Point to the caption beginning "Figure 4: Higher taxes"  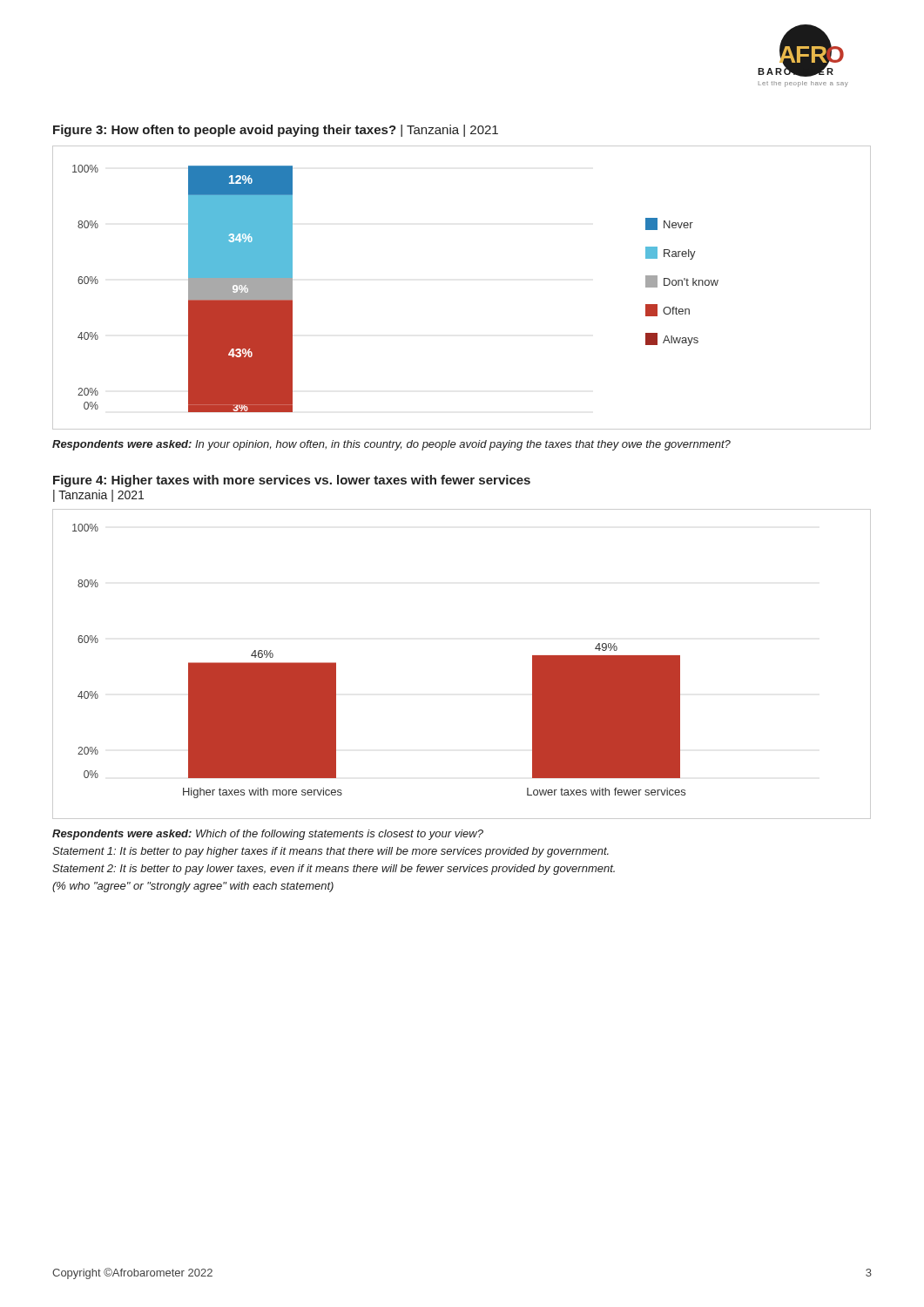coord(292,487)
